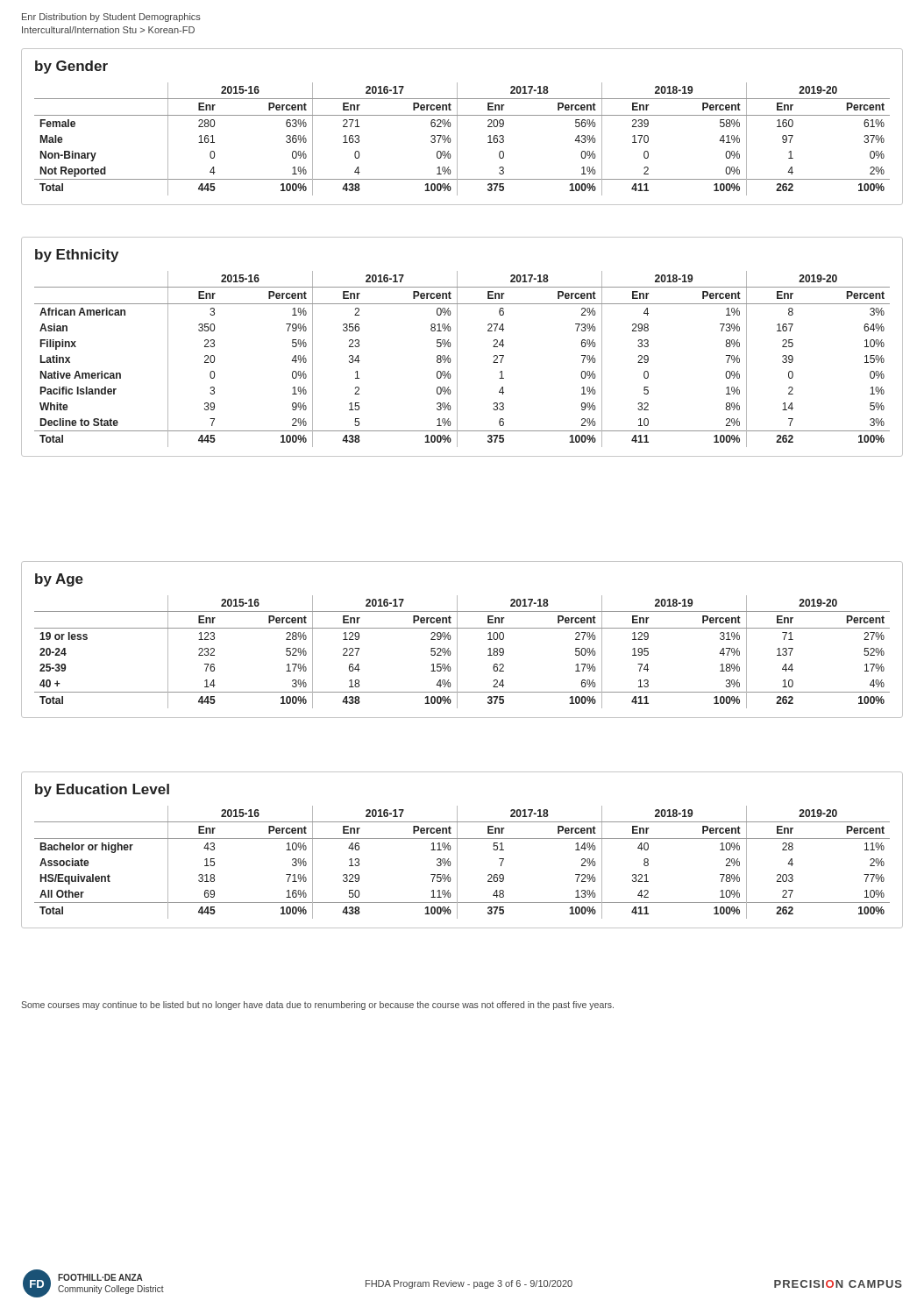Navigate to the block starting "by Age 2015-16 2016-17 2017-18"

click(x=462, y=640)
